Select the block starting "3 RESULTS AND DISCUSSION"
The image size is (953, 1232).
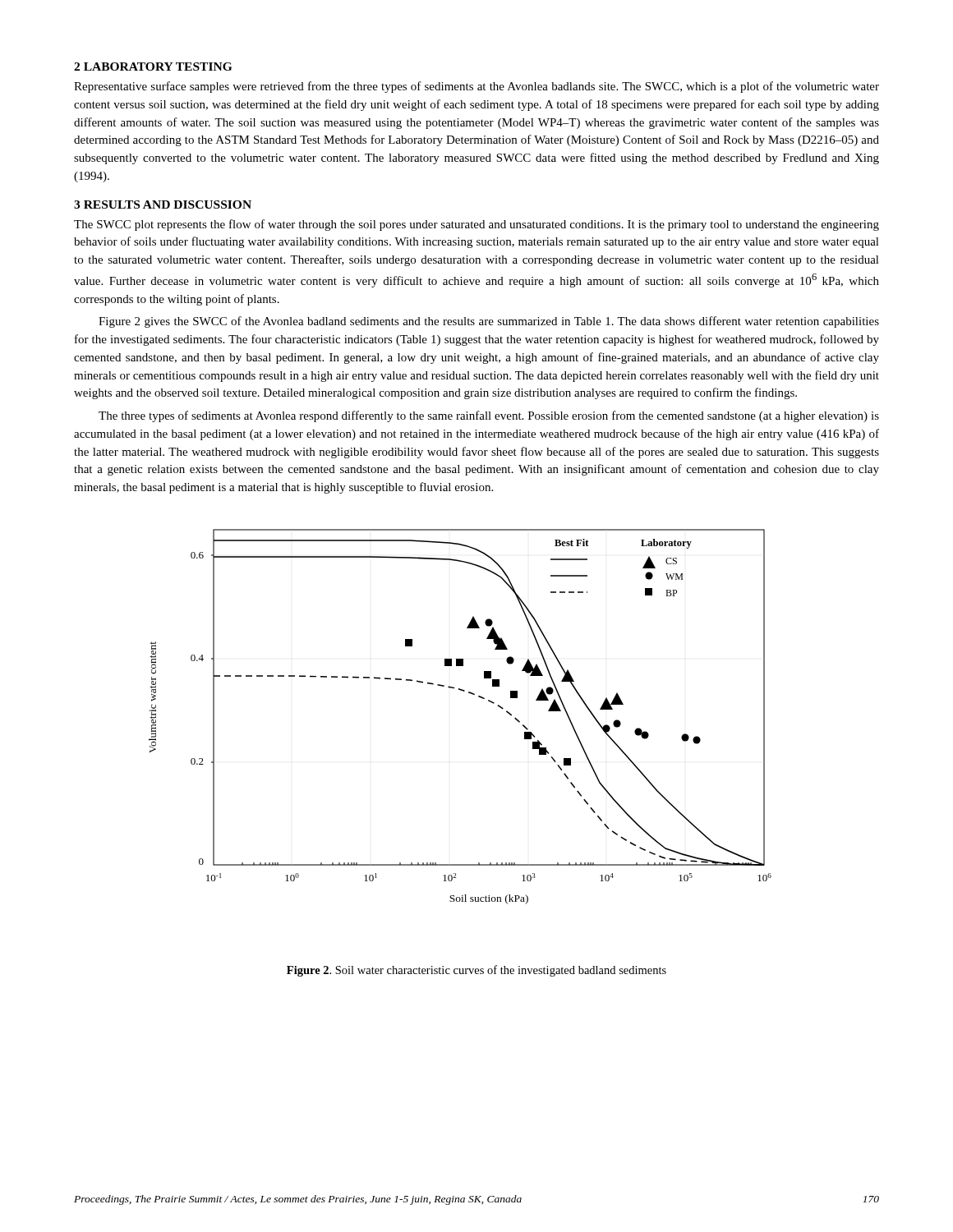[163, 204]
